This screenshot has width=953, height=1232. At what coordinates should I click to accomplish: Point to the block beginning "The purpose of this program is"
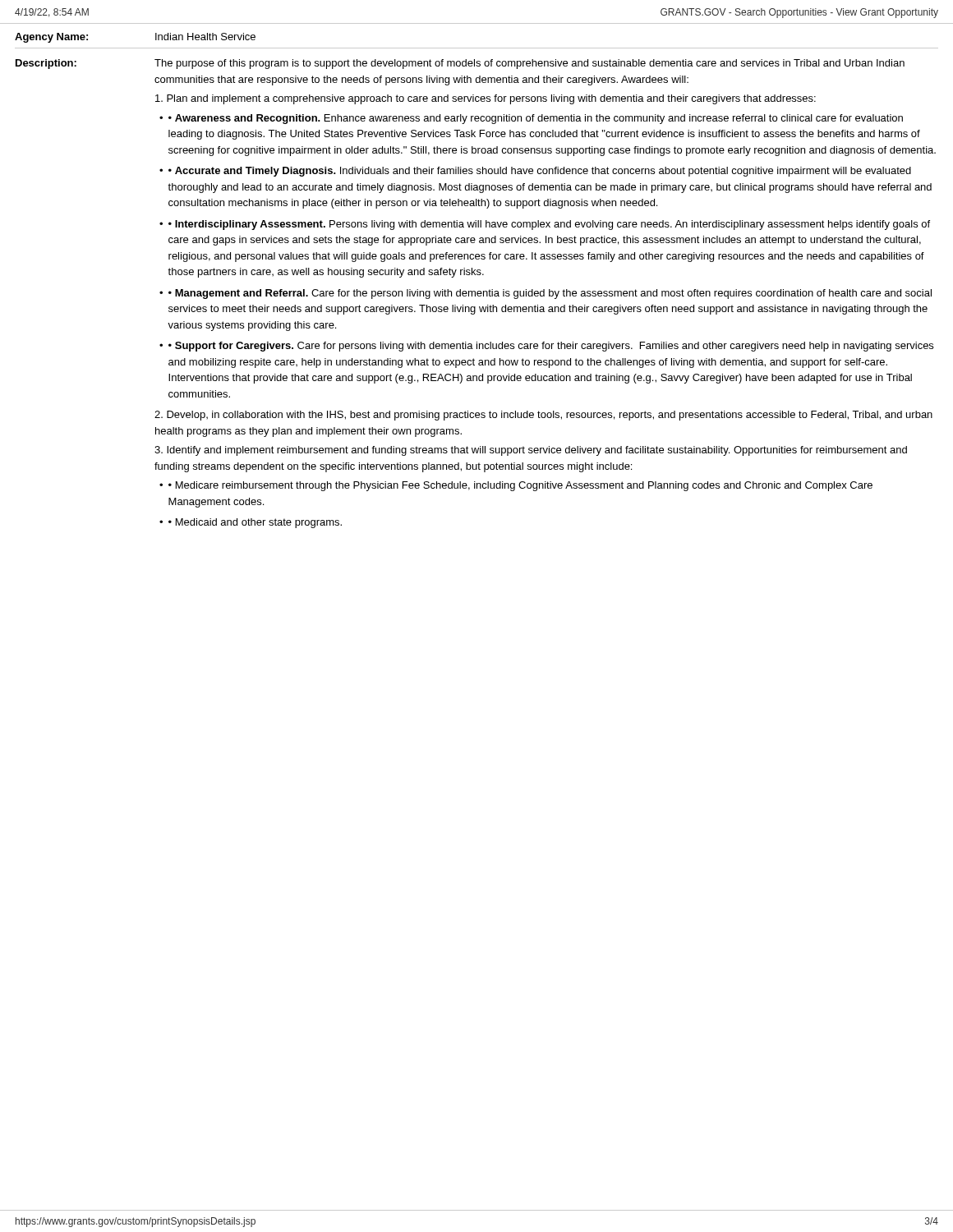(x=546, y=71)
